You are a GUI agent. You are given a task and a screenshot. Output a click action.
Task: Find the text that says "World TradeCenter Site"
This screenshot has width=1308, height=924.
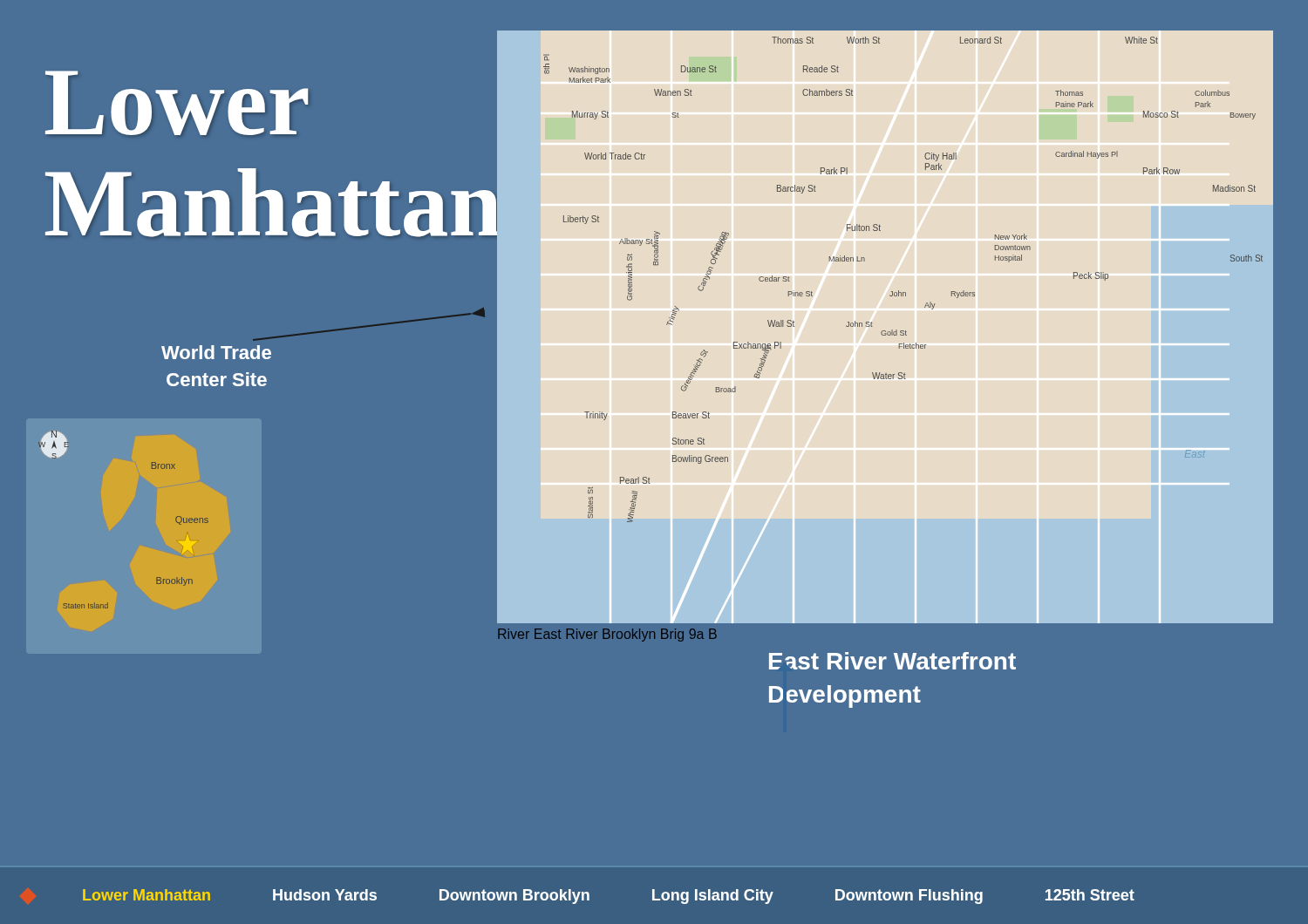[217, 366]
